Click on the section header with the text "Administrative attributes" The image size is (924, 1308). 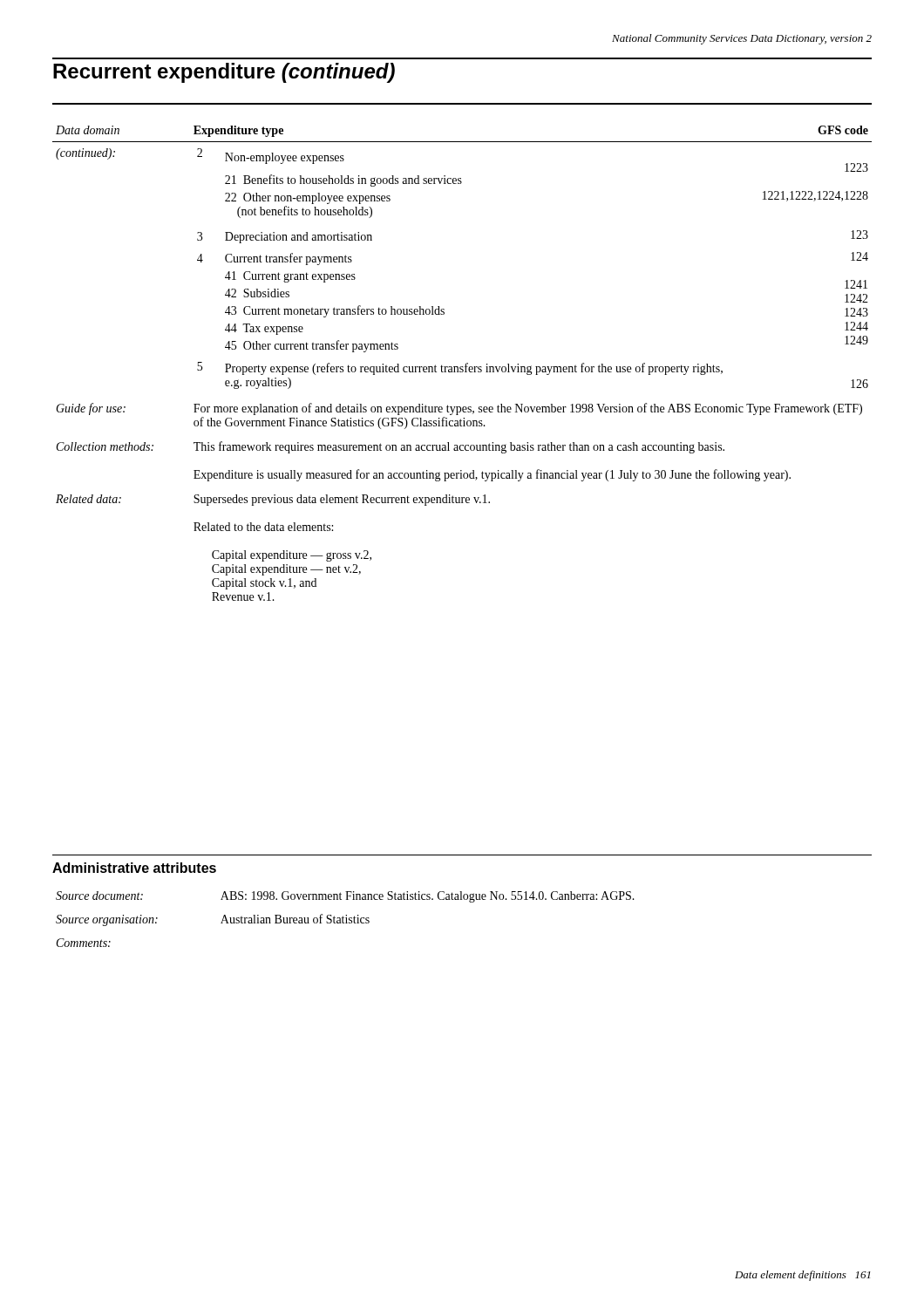[134, 868]
